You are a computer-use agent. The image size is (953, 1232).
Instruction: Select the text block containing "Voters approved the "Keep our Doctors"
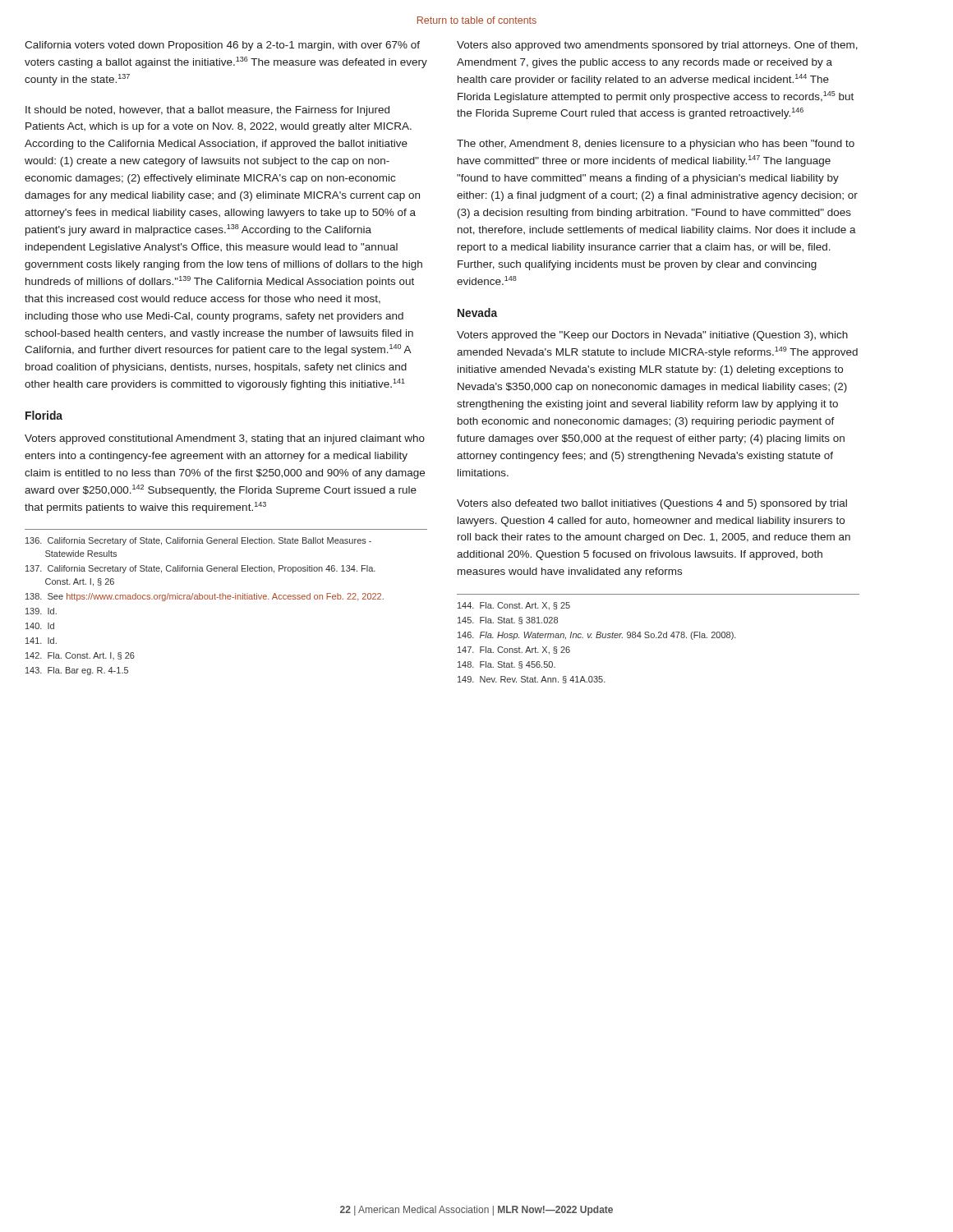[657, 404]
